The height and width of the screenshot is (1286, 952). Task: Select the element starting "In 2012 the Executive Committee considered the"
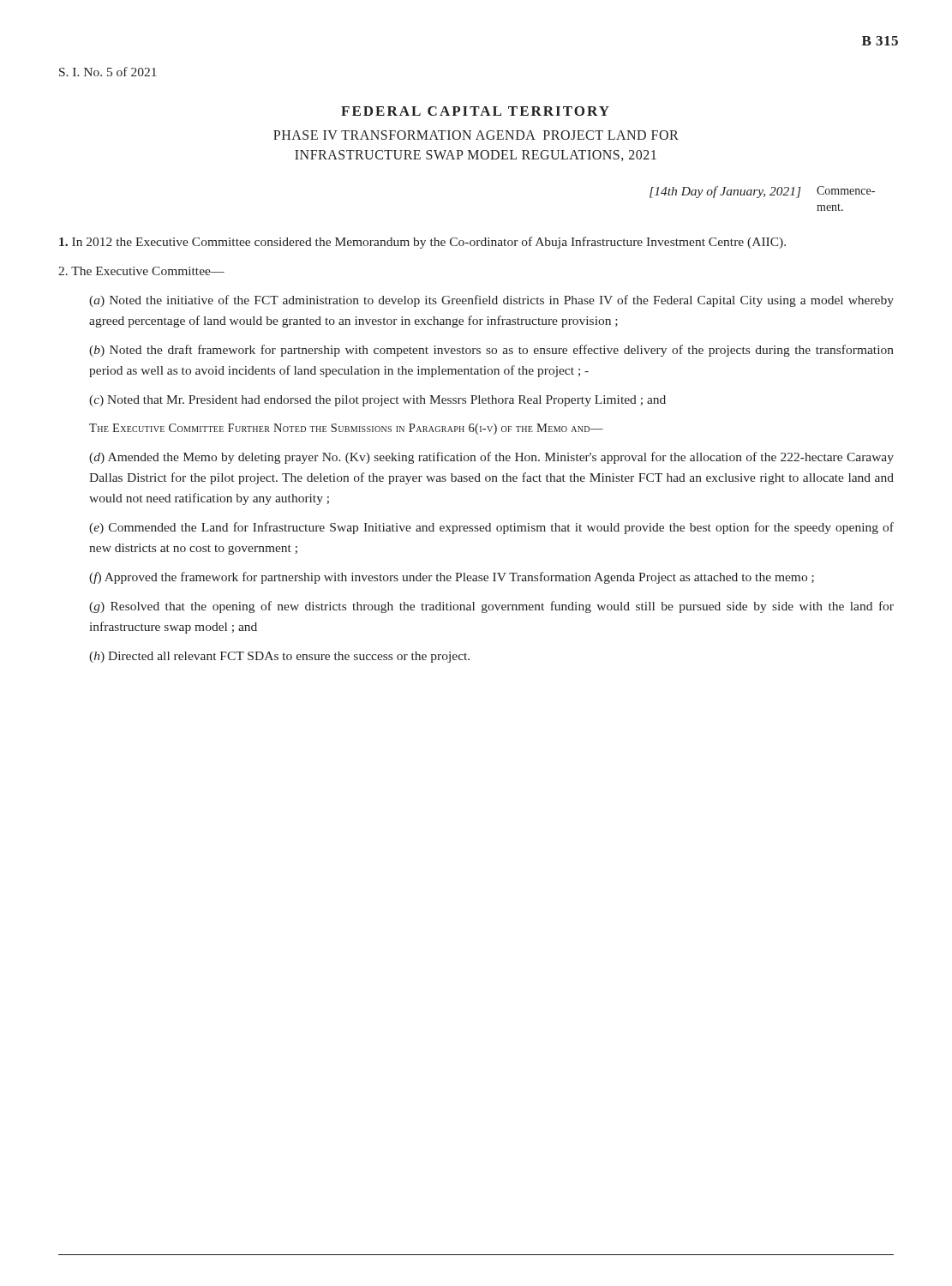(422, 241)
